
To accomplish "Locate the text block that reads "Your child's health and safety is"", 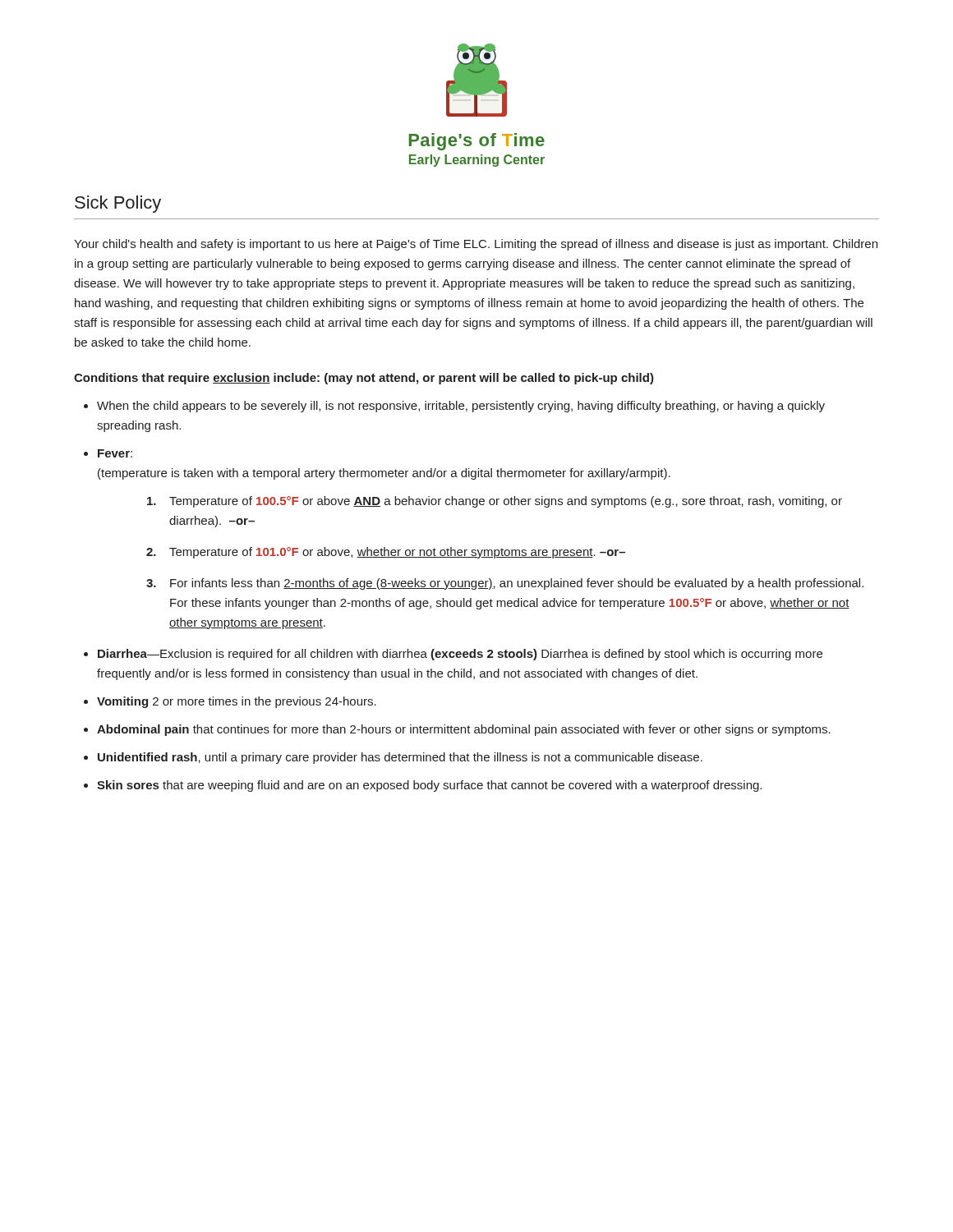I will pos(476,293).
